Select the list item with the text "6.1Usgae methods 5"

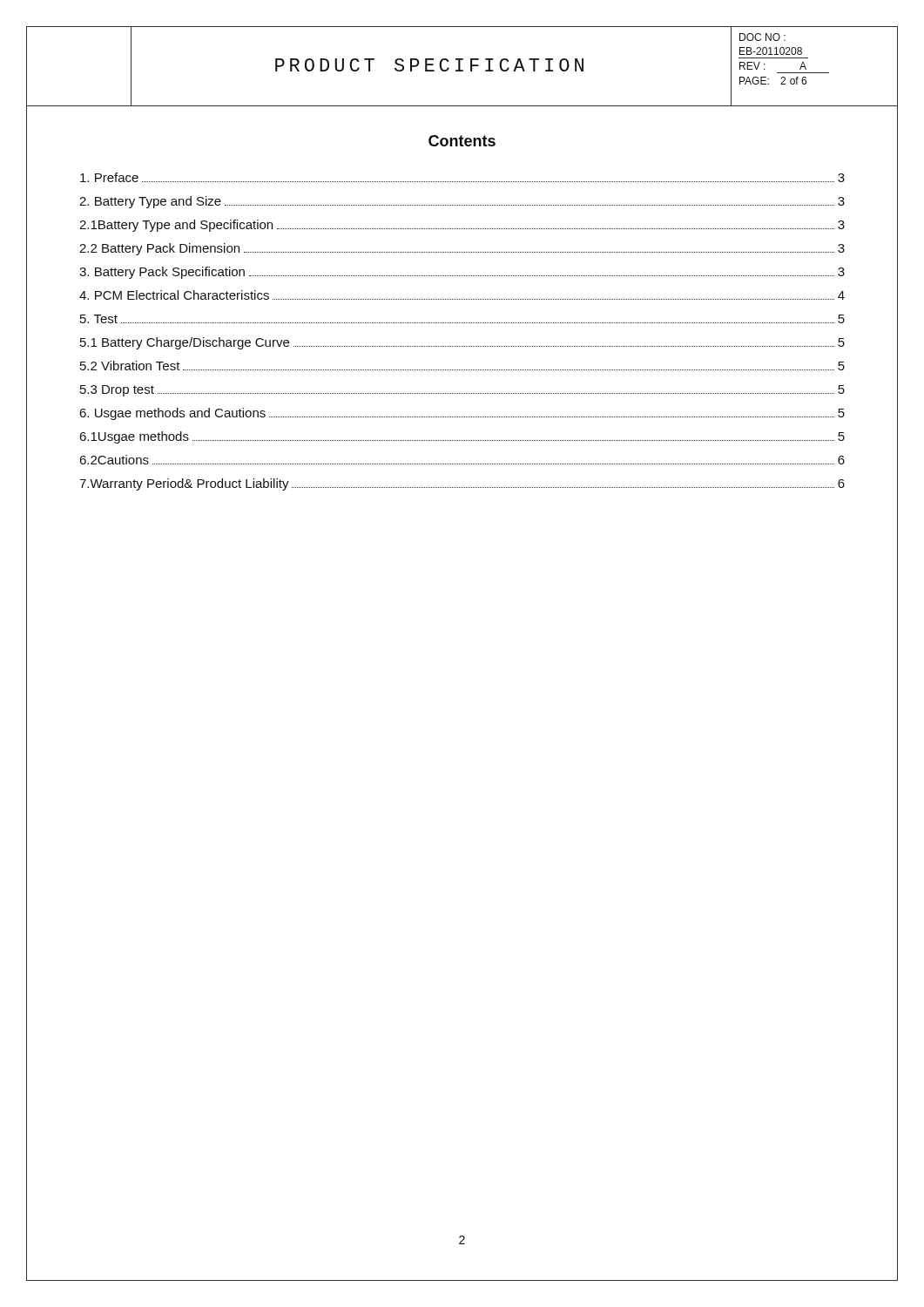point(462,436)
